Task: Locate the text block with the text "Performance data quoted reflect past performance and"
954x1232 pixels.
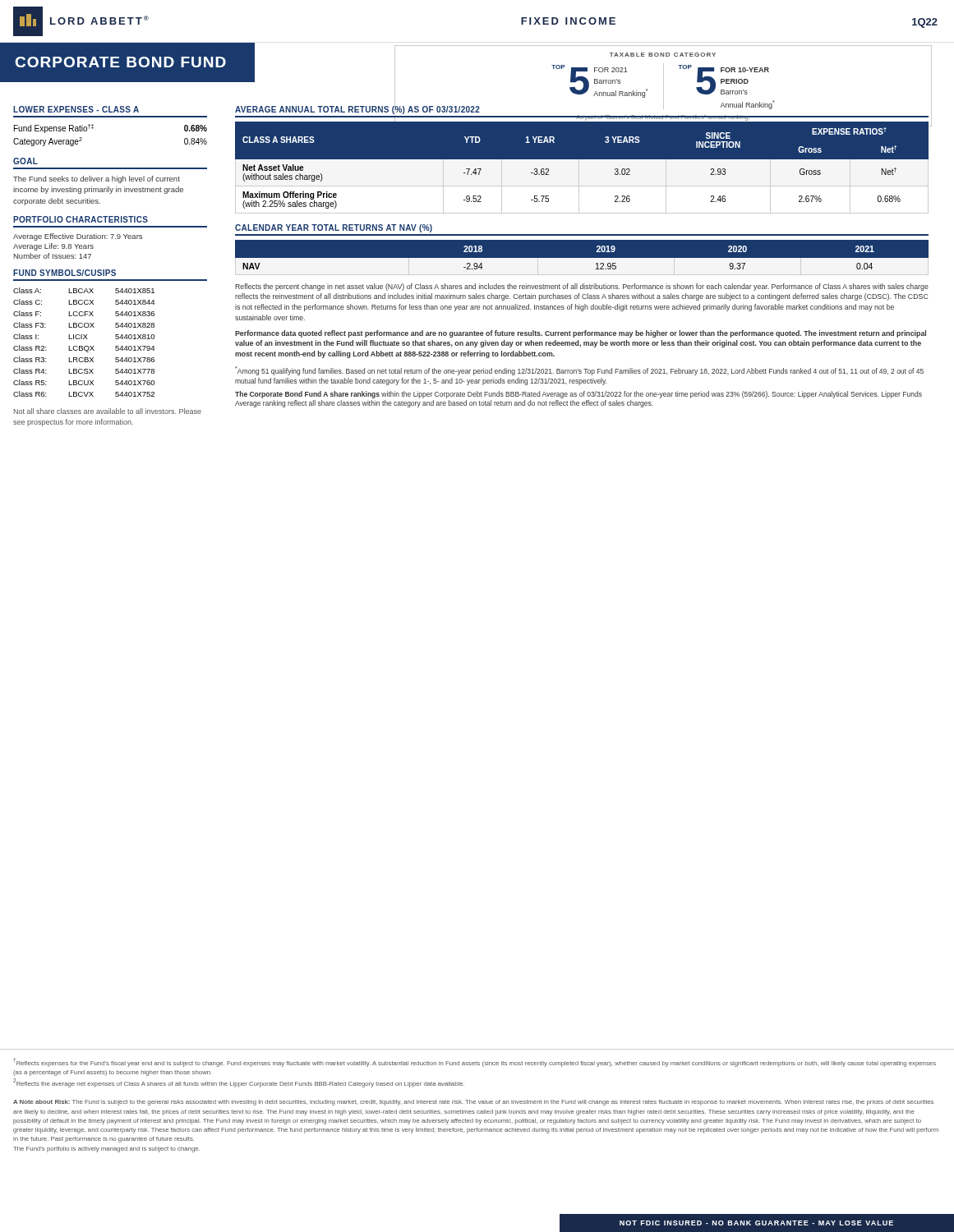Action: [x=581, y=344]
